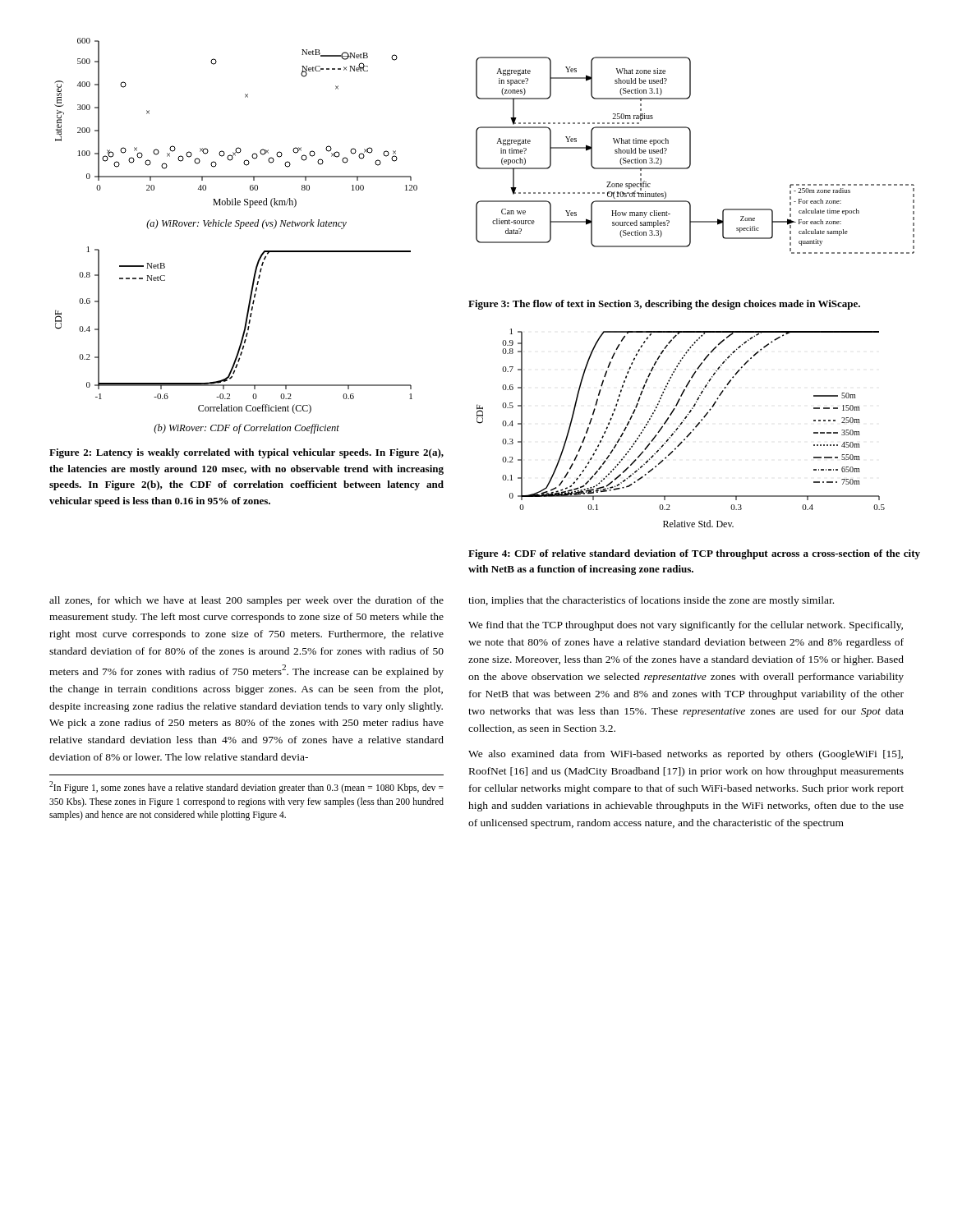Locate the scatter plot
This screenshot has height=1232, width=953.
point(246,121)
